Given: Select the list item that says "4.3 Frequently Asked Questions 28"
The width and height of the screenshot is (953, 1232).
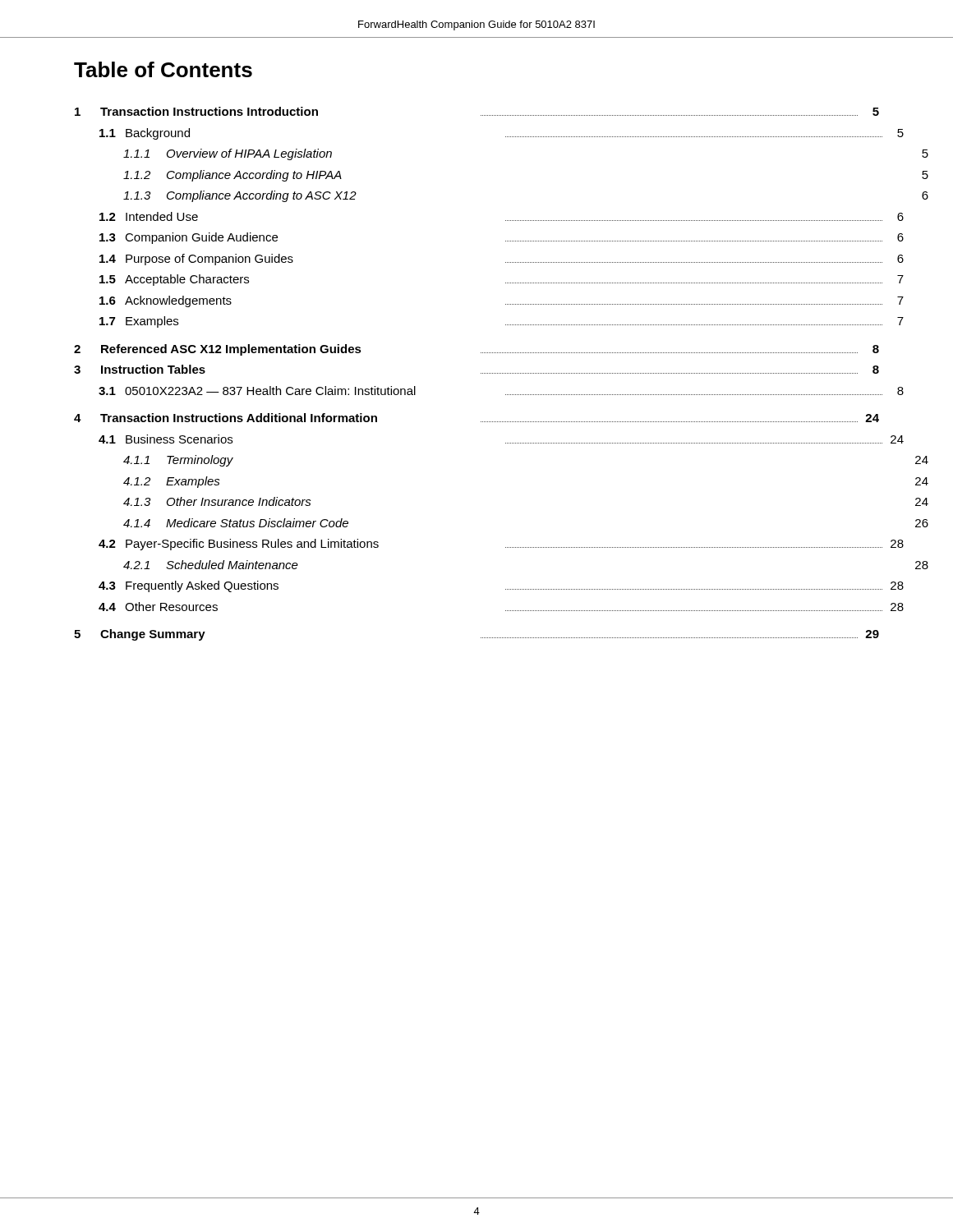Looking at the screenshot, I should pyautogui.click(x=501, y=585).
